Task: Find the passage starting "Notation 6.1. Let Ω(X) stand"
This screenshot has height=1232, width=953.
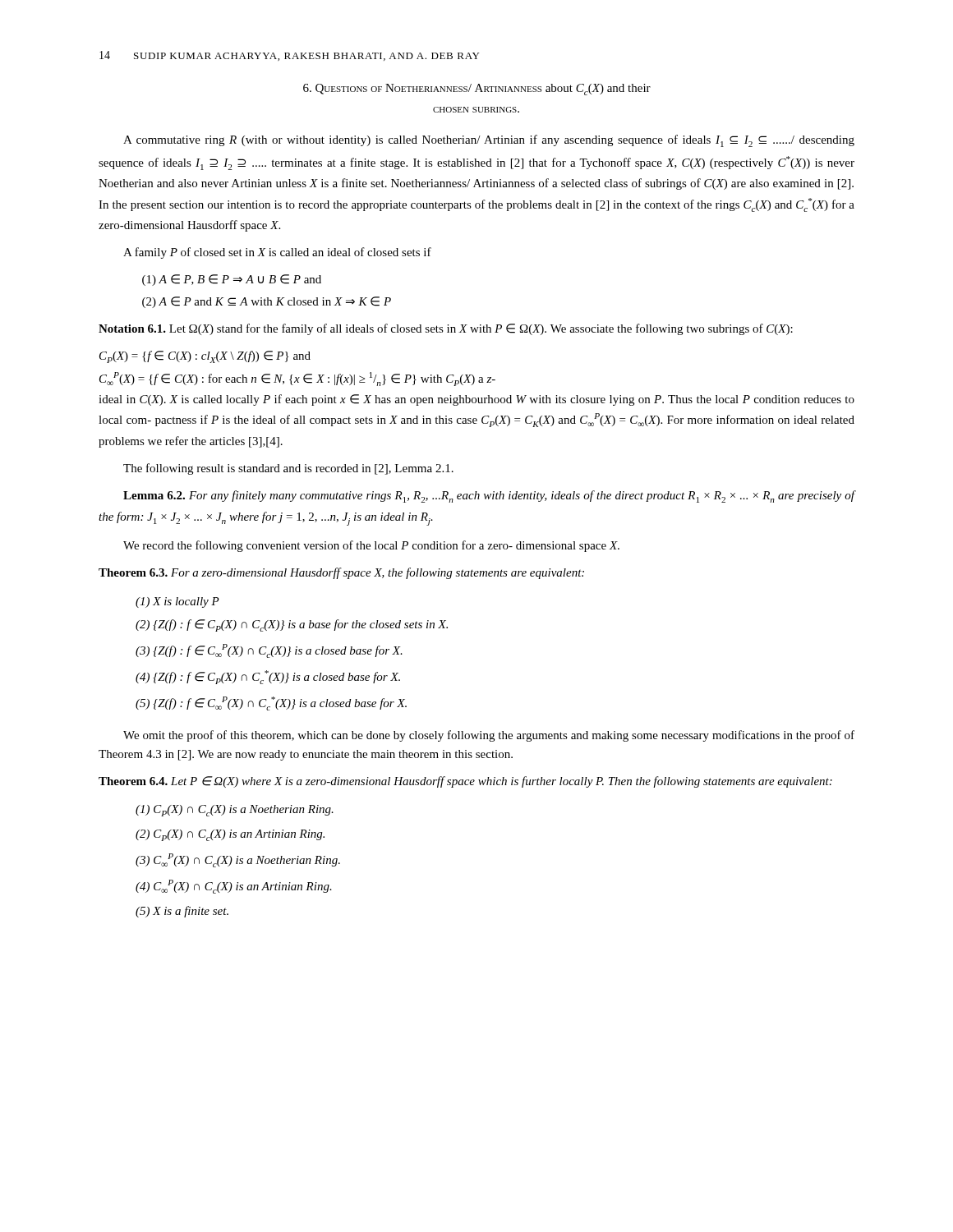Action: tap(476, 385)
